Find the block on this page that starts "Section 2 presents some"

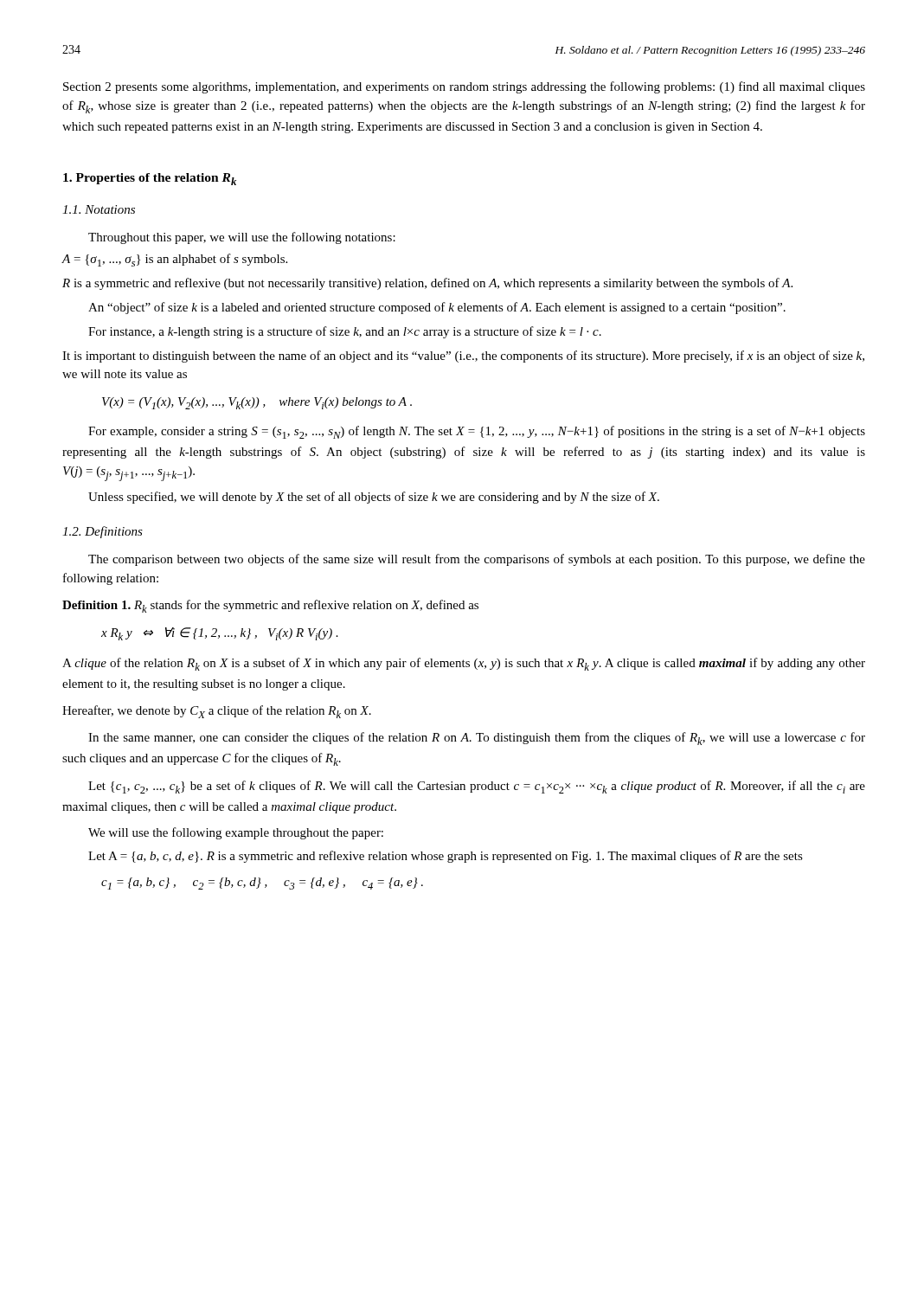(x=464, y=107)
